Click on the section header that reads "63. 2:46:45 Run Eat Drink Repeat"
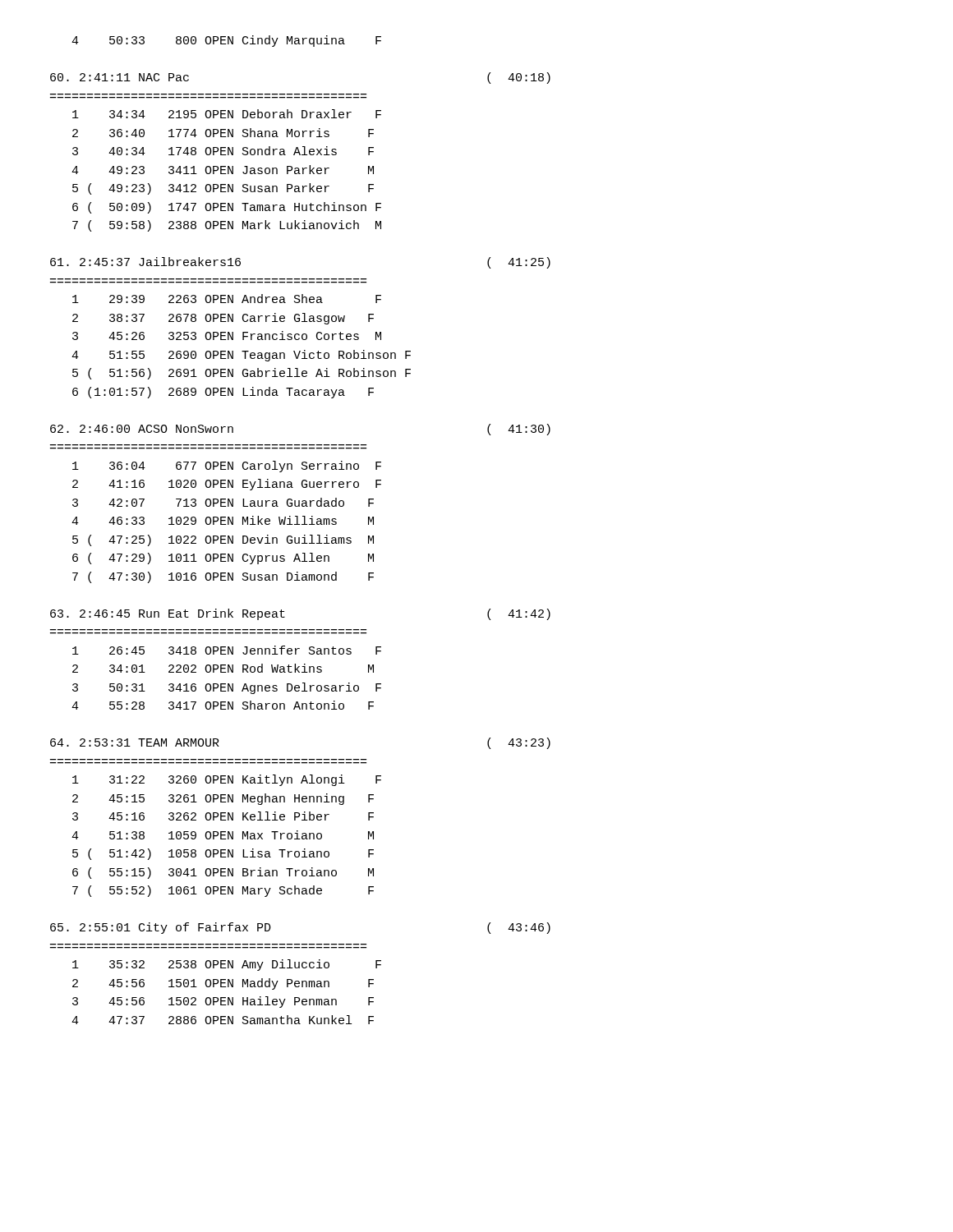Viewport: 953px width, 1232px height. point(171,614)
